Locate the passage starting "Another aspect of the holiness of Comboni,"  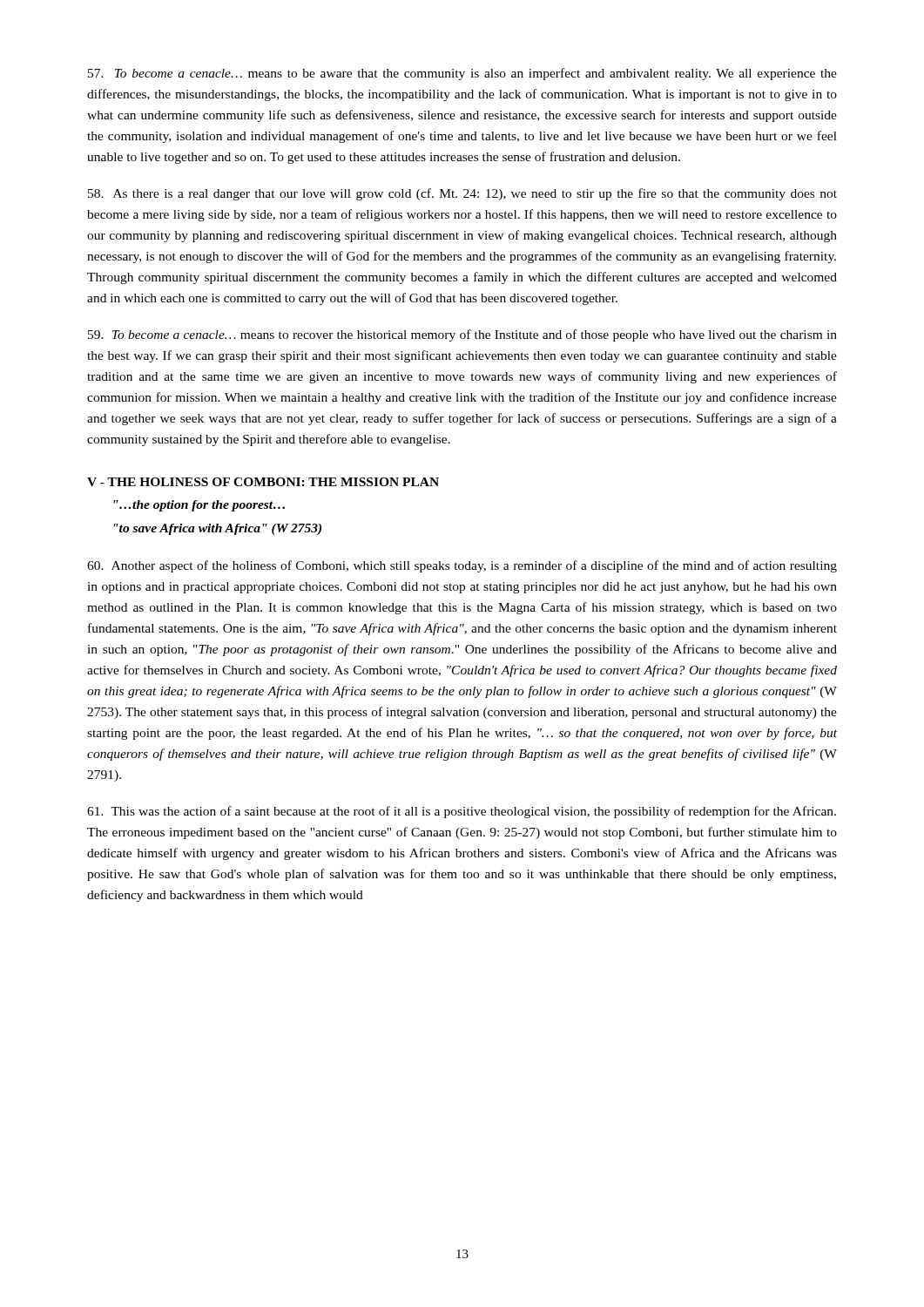pos(462,670)
